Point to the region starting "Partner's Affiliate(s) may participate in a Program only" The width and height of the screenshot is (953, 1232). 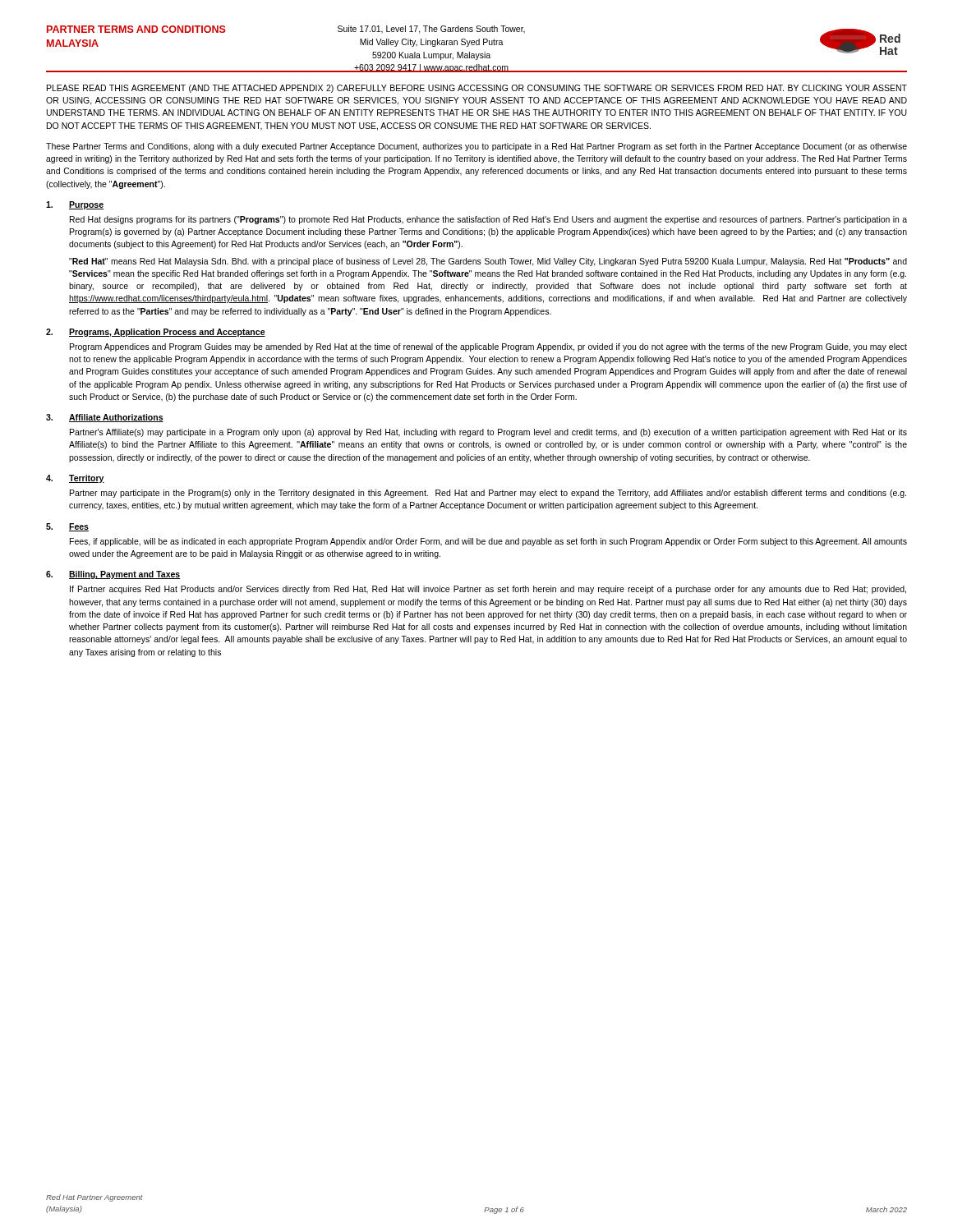point(488,445)
